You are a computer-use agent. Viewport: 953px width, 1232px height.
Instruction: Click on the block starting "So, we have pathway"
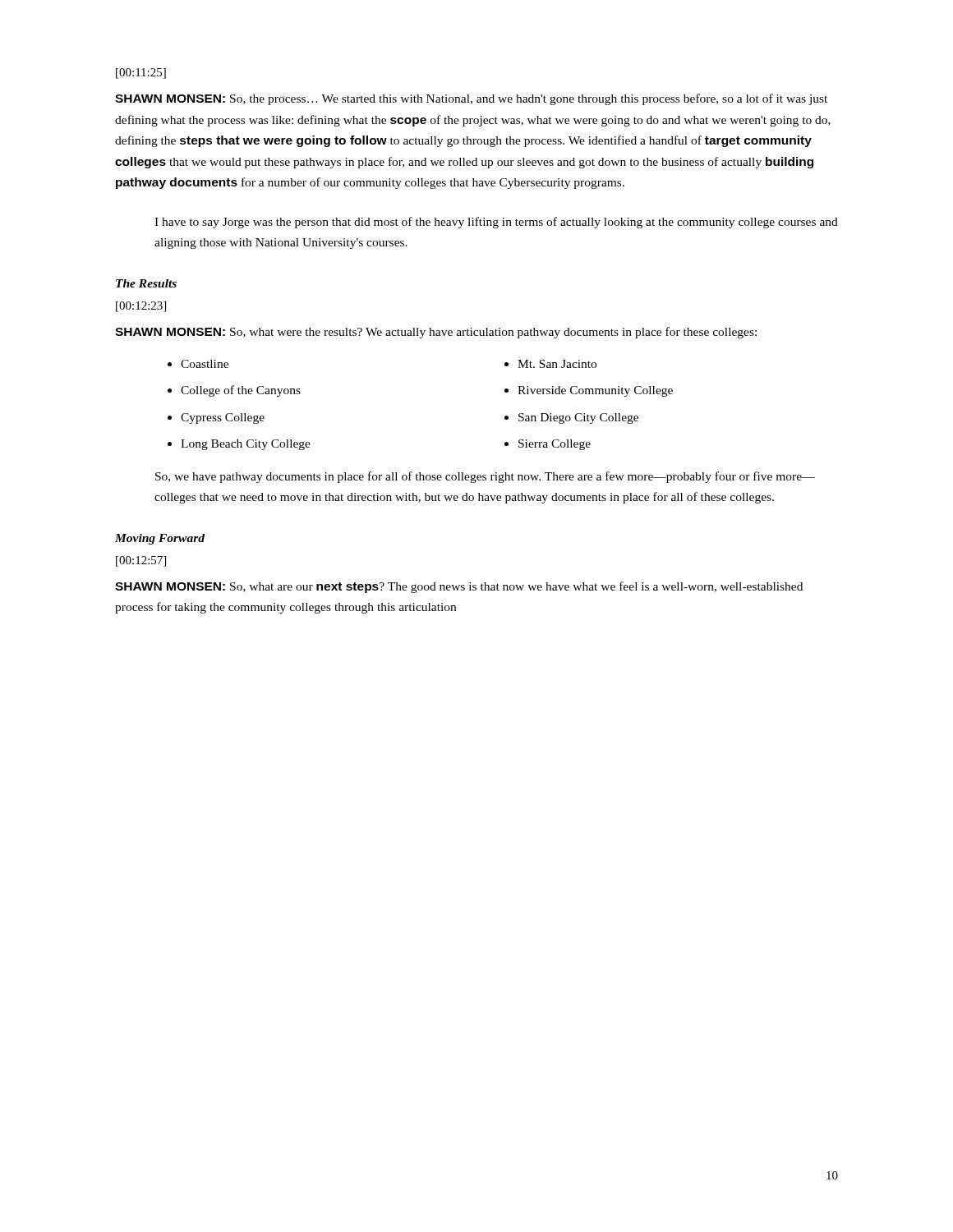(485, 486)
